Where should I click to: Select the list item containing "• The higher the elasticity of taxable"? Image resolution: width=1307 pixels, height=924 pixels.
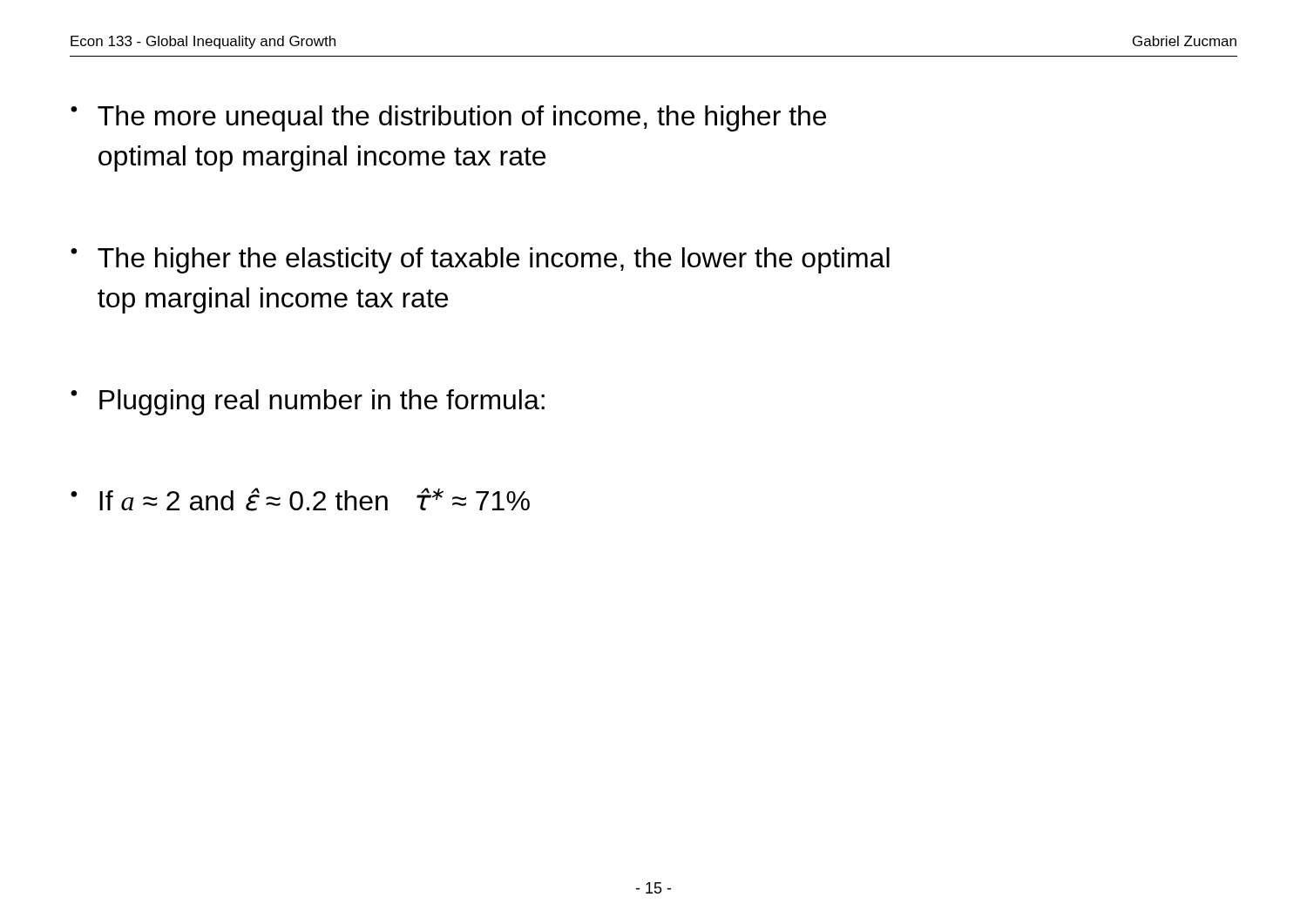[x=480, y=278]
